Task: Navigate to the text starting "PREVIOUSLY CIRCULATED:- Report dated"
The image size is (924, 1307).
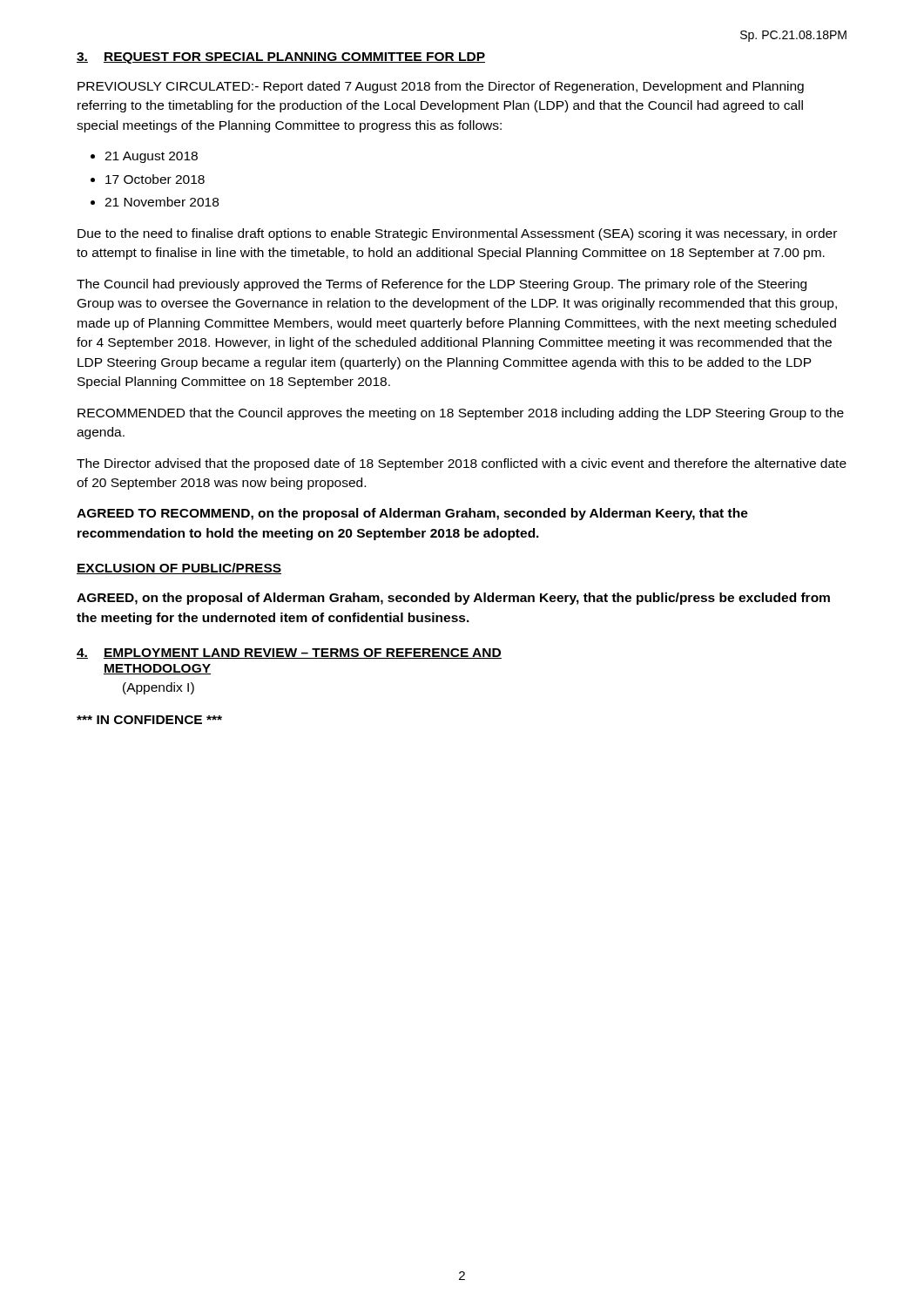Action: (x=462, y=106)
